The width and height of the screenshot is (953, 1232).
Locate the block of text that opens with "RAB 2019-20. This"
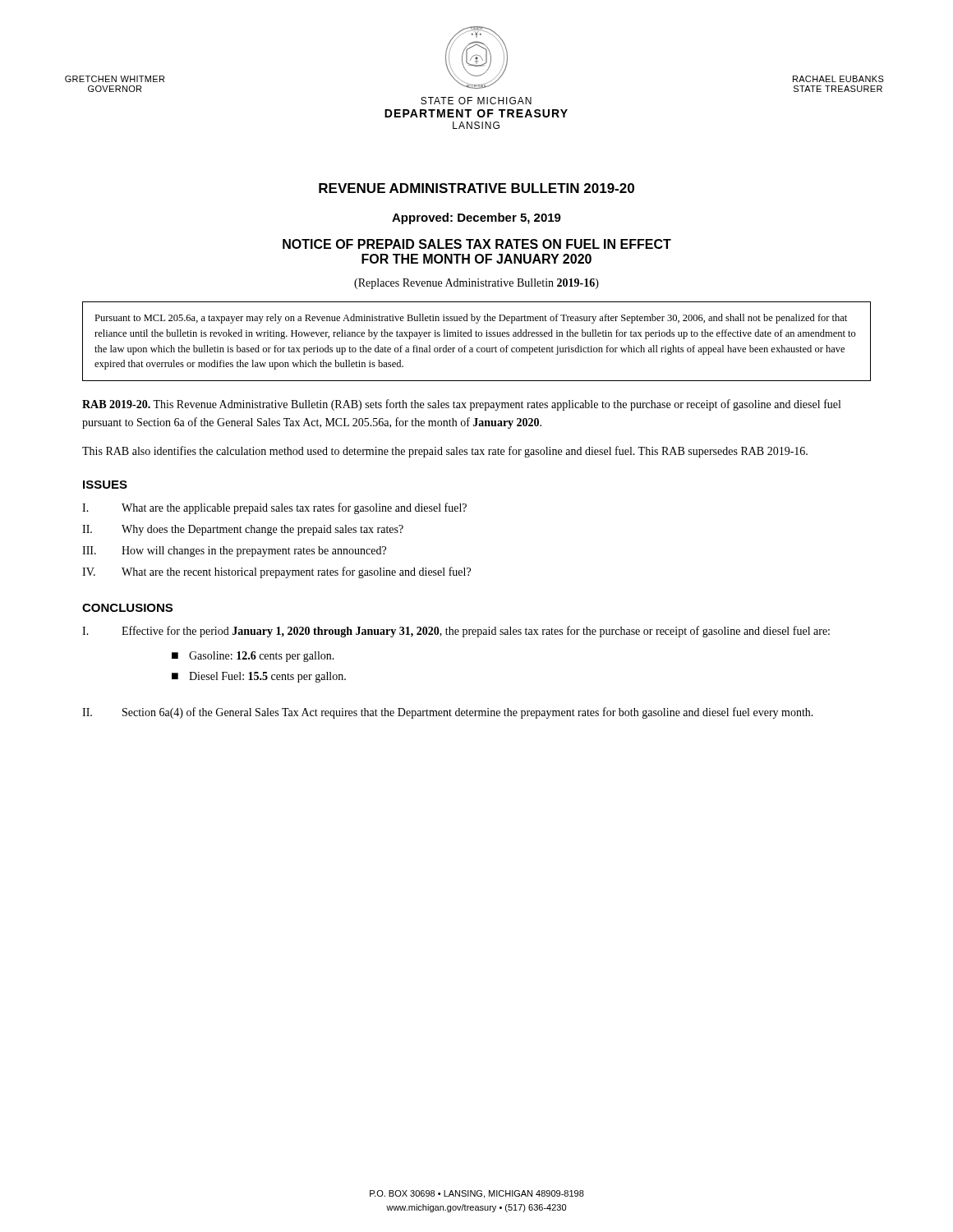click(462, 413)
